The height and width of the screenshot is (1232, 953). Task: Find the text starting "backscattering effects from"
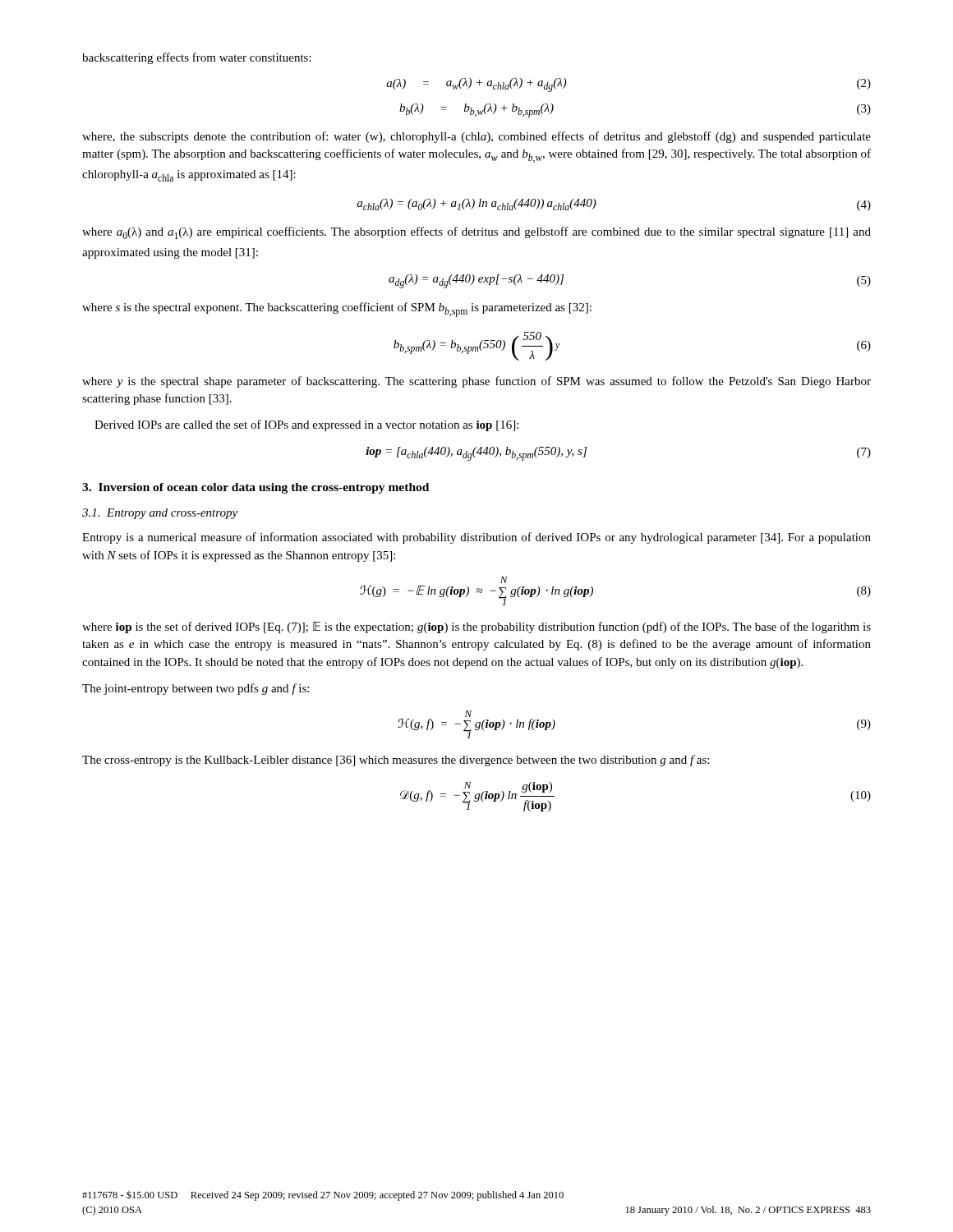coord(197,57)
